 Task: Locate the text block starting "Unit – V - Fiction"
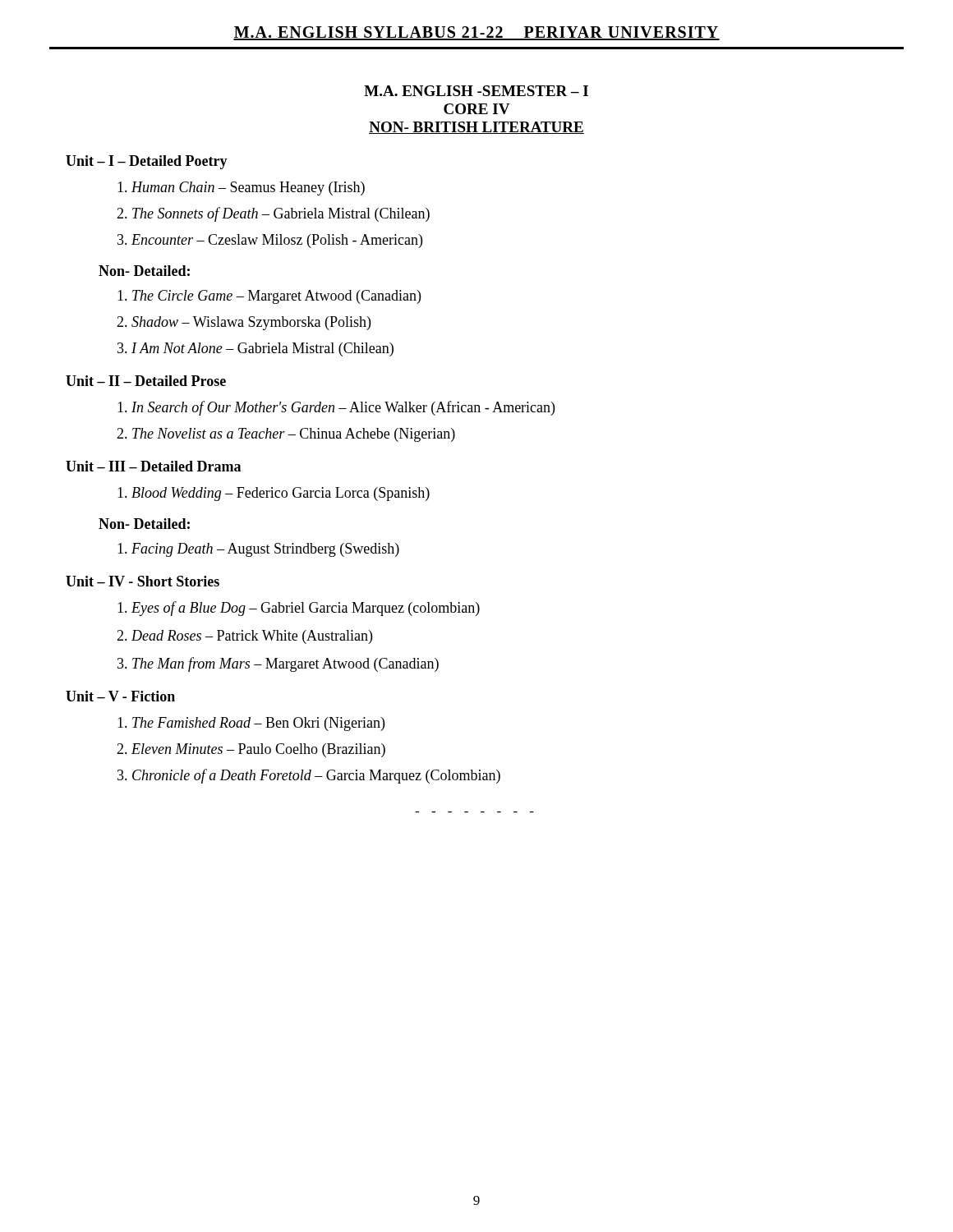click(x=121, y=697)
